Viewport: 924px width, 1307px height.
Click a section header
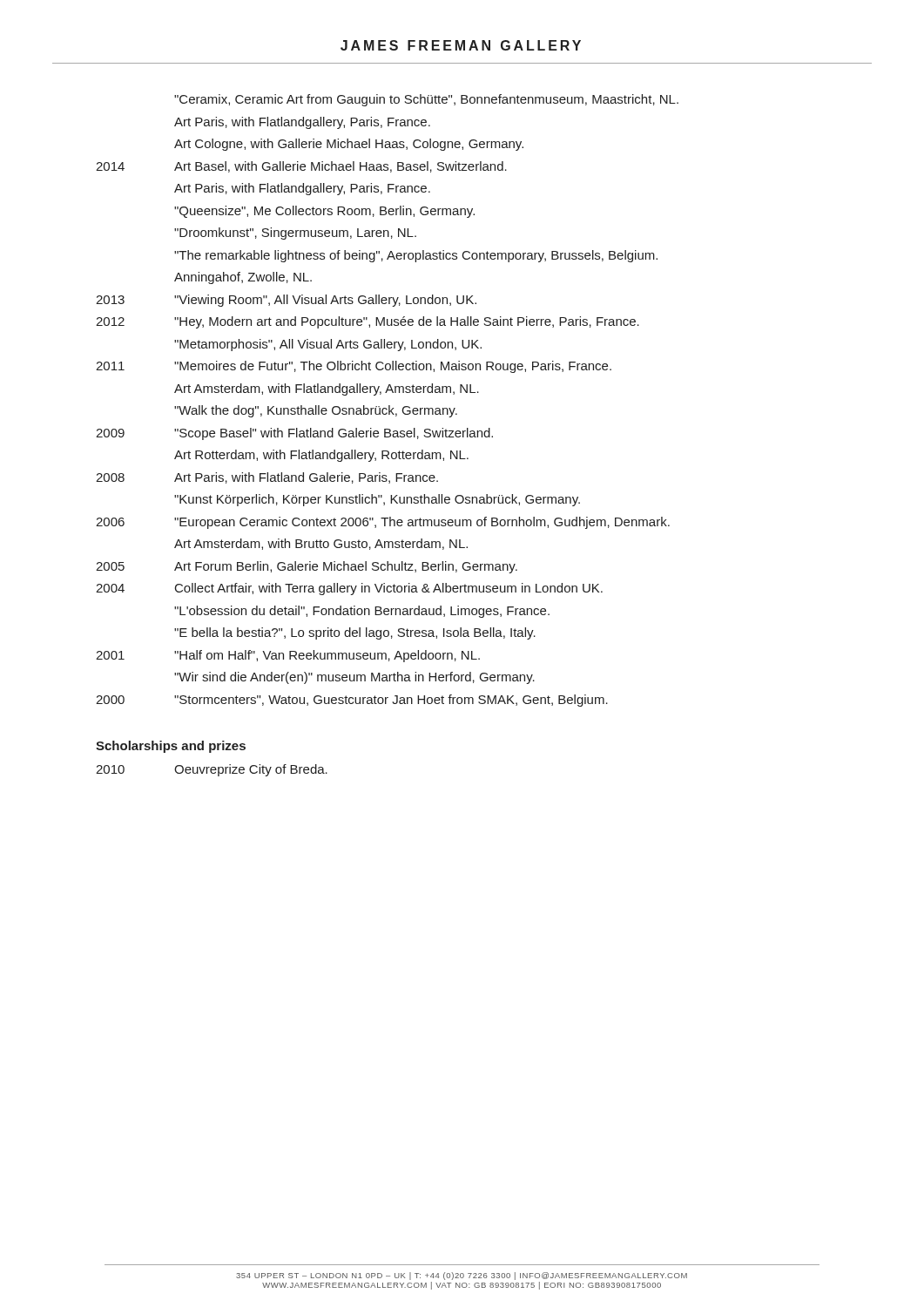171,745
